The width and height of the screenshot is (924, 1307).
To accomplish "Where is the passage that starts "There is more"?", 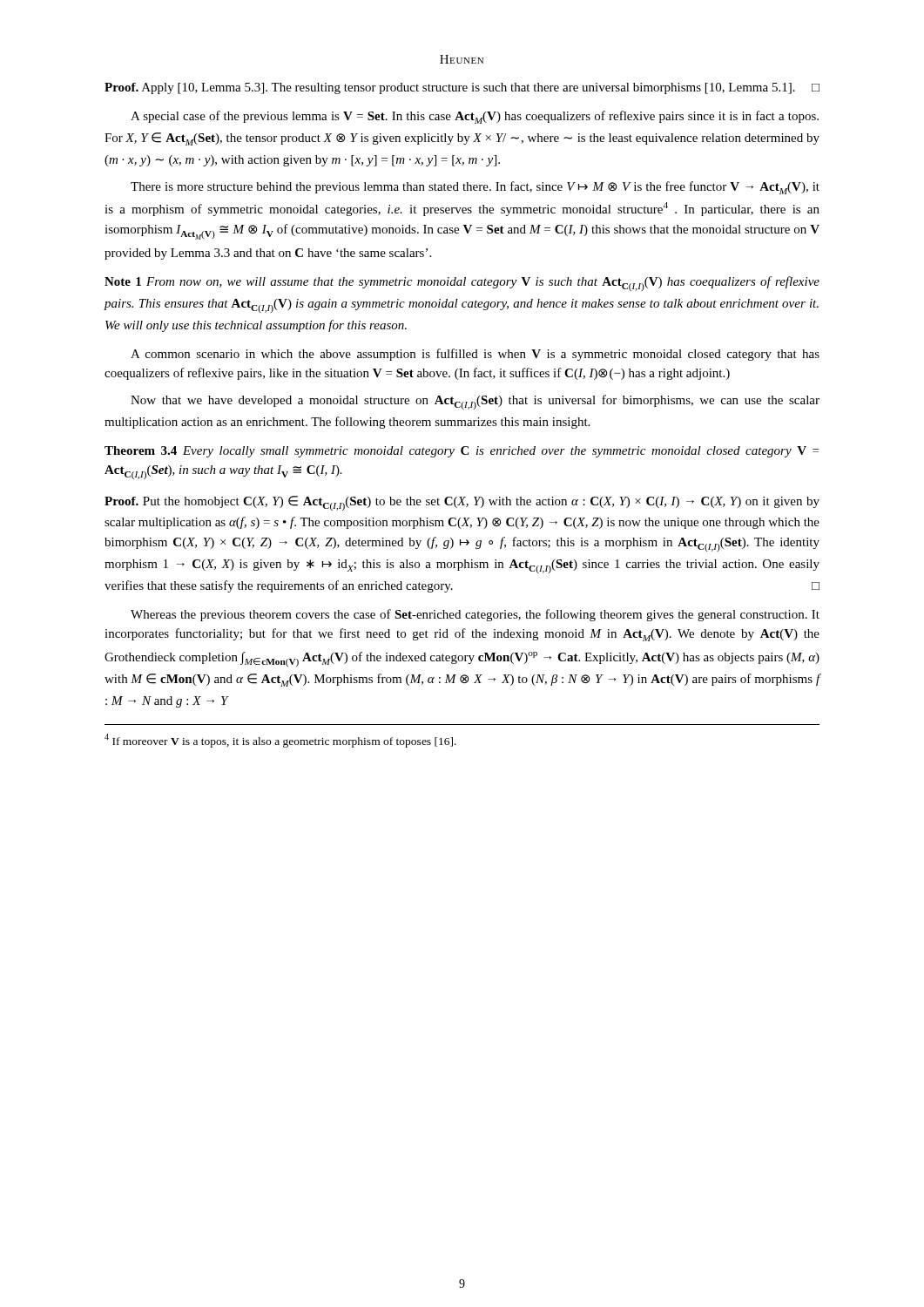I will 462,220.
